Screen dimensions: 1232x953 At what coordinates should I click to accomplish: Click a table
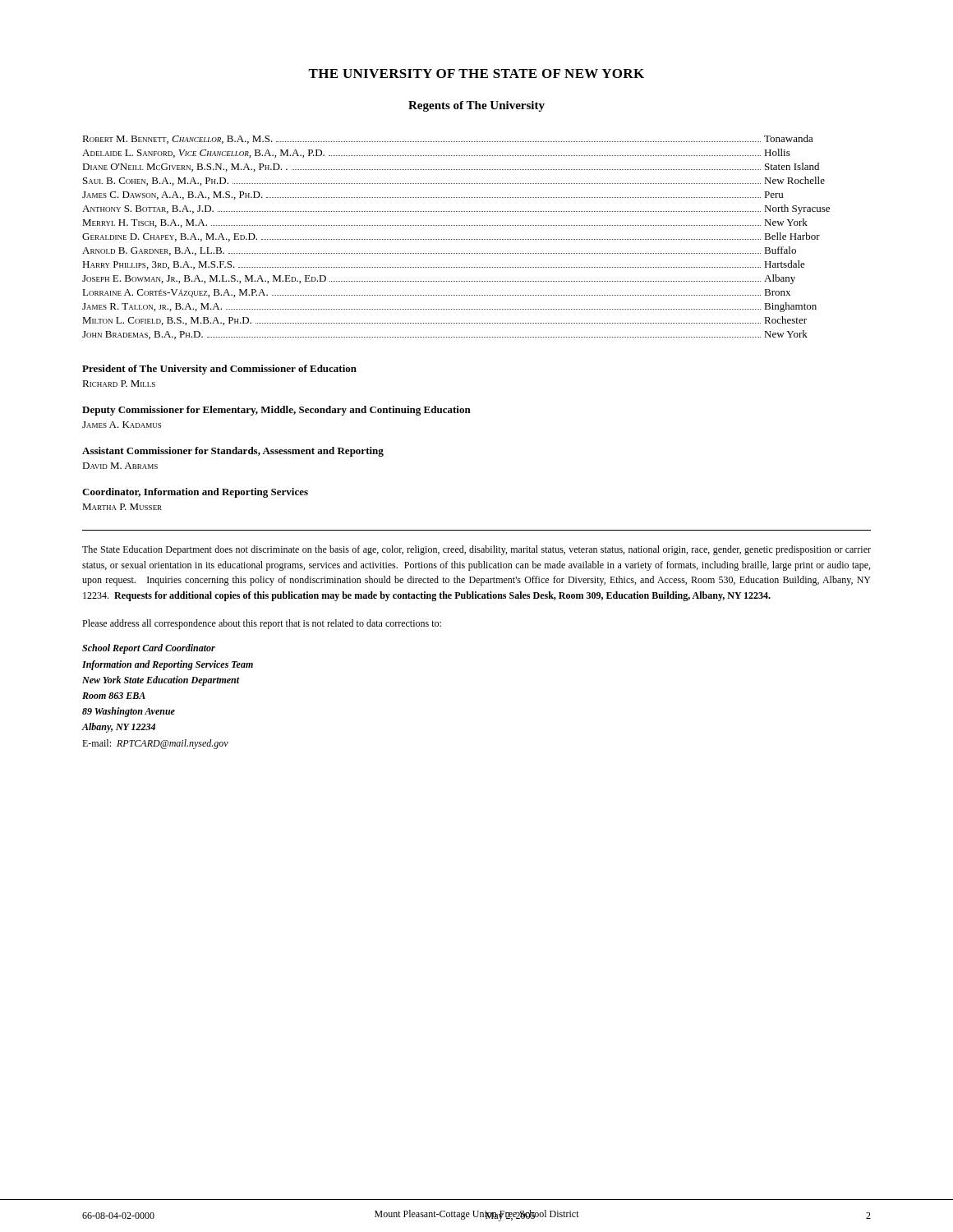point(476,237)
